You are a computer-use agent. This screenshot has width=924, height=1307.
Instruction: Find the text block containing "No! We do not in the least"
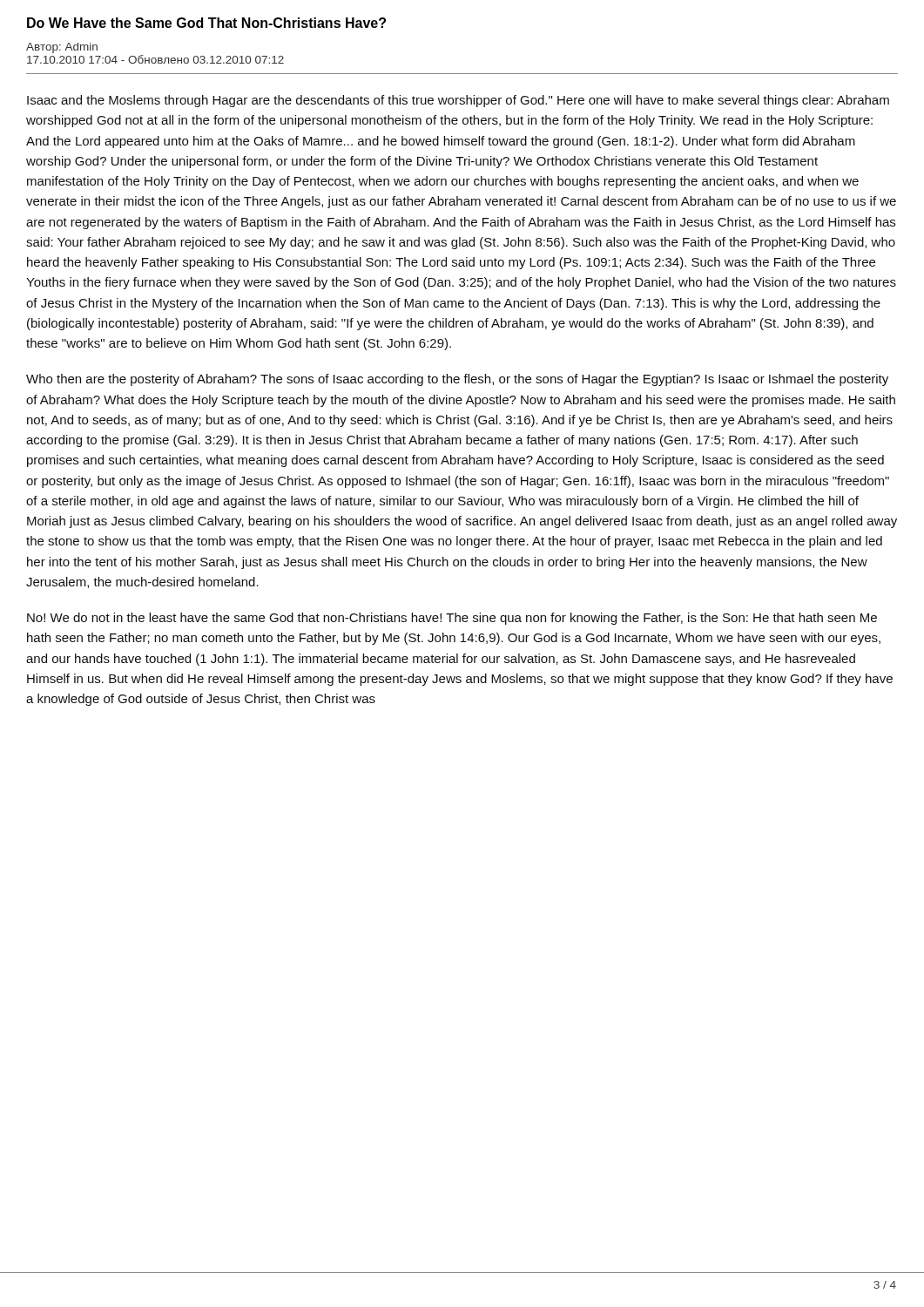pos(460,658)
